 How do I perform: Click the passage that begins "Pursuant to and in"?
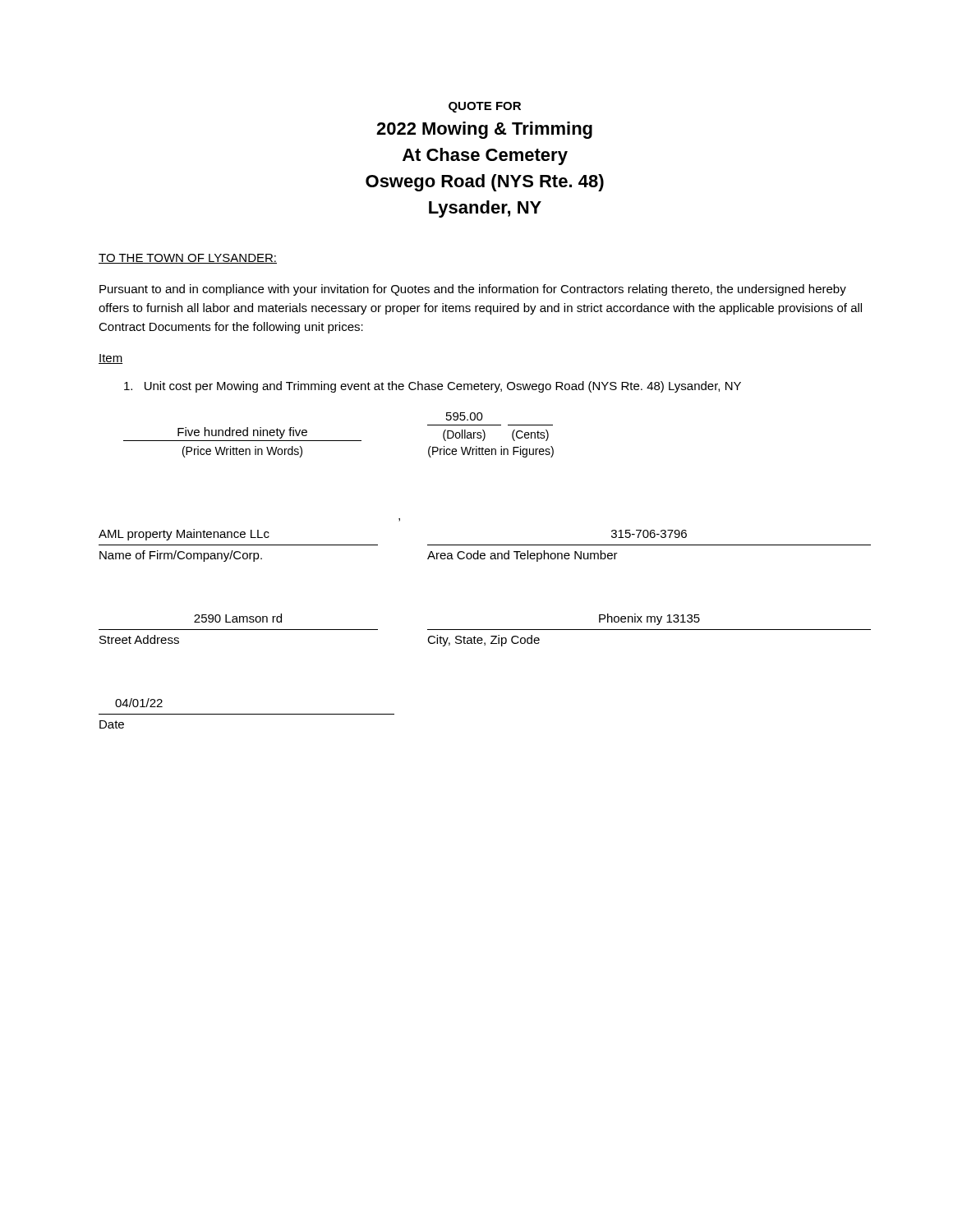coord(481,307)
